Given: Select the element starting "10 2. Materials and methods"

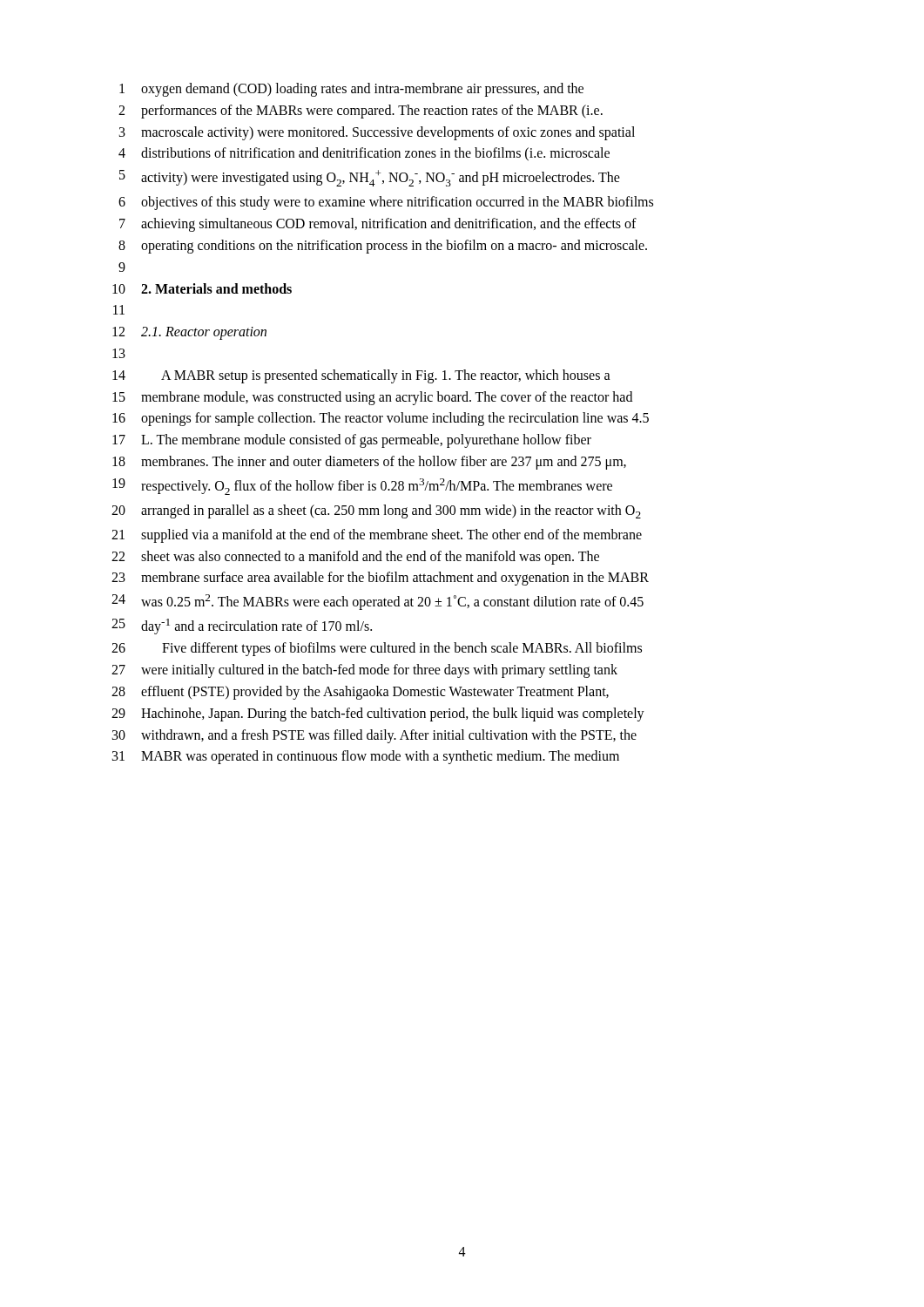Looking at the screenshot, I should 202,288.
